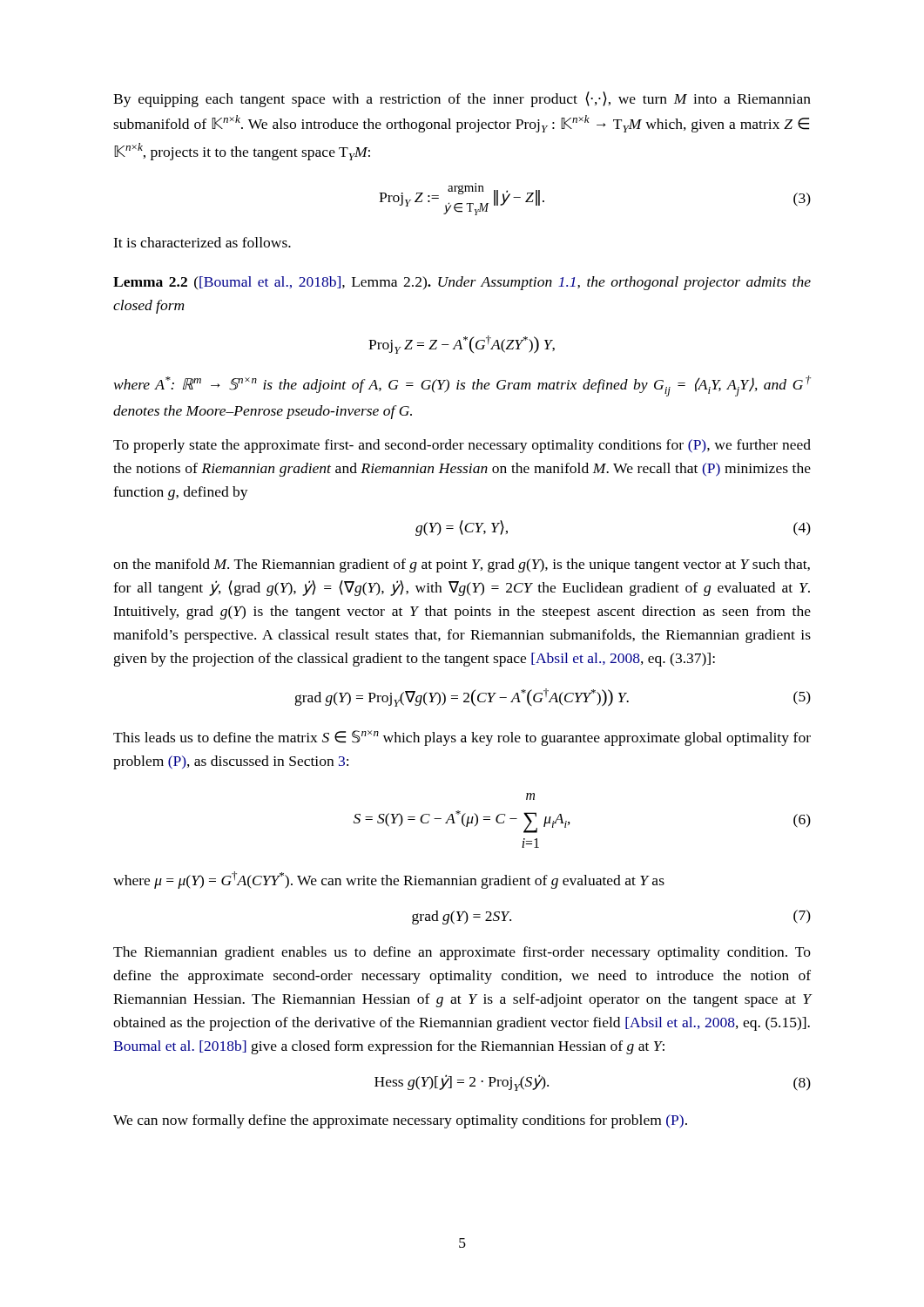This screenshot has width=924, height=1307.
Task: Click where it says "grad g(Y) = 2SY. (7)"
Action: click(461, 916)
